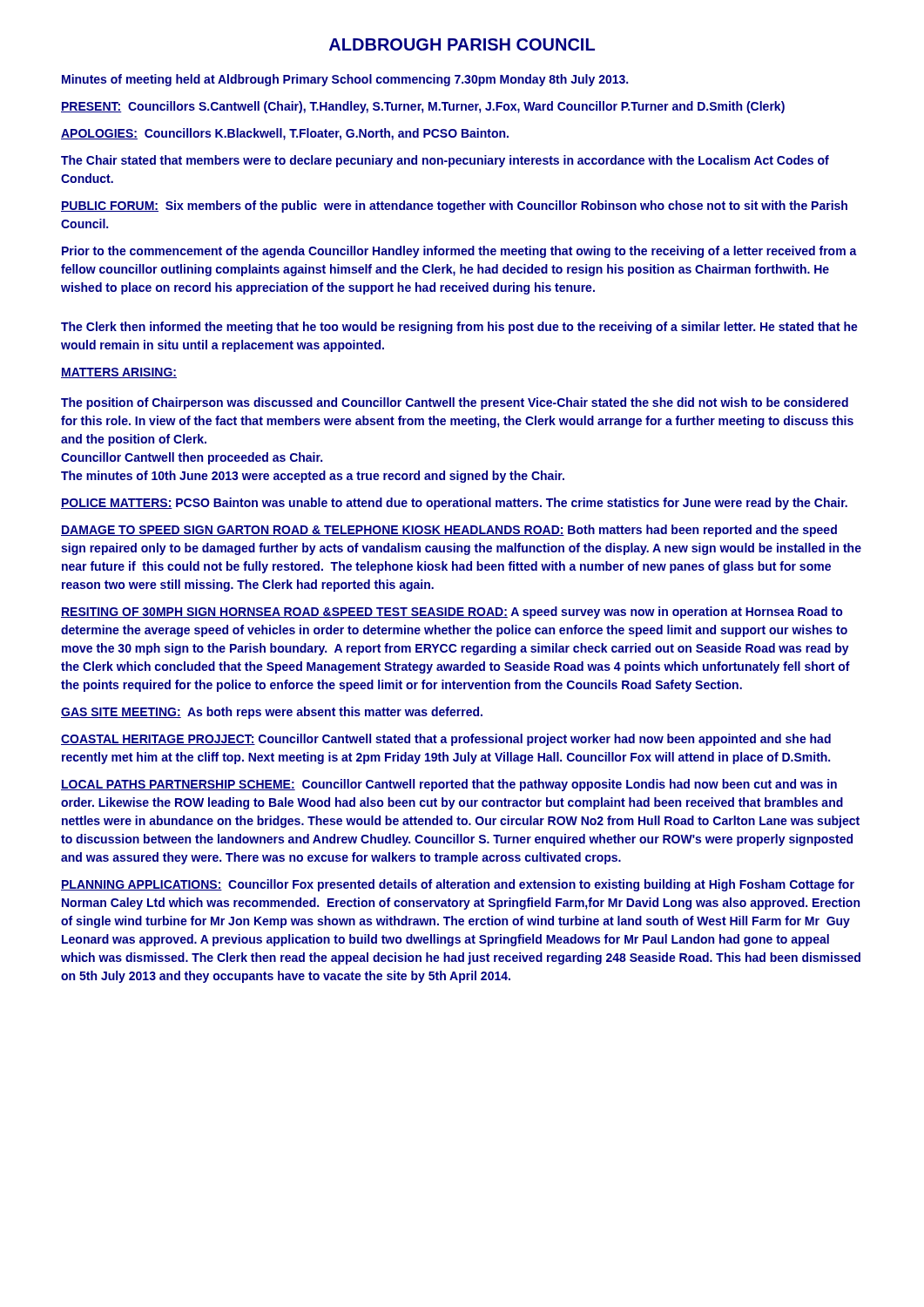The image size is (924, 1307).
Task: Locate the text block starting "The Chair stated that members were to"
Action: 445,169
